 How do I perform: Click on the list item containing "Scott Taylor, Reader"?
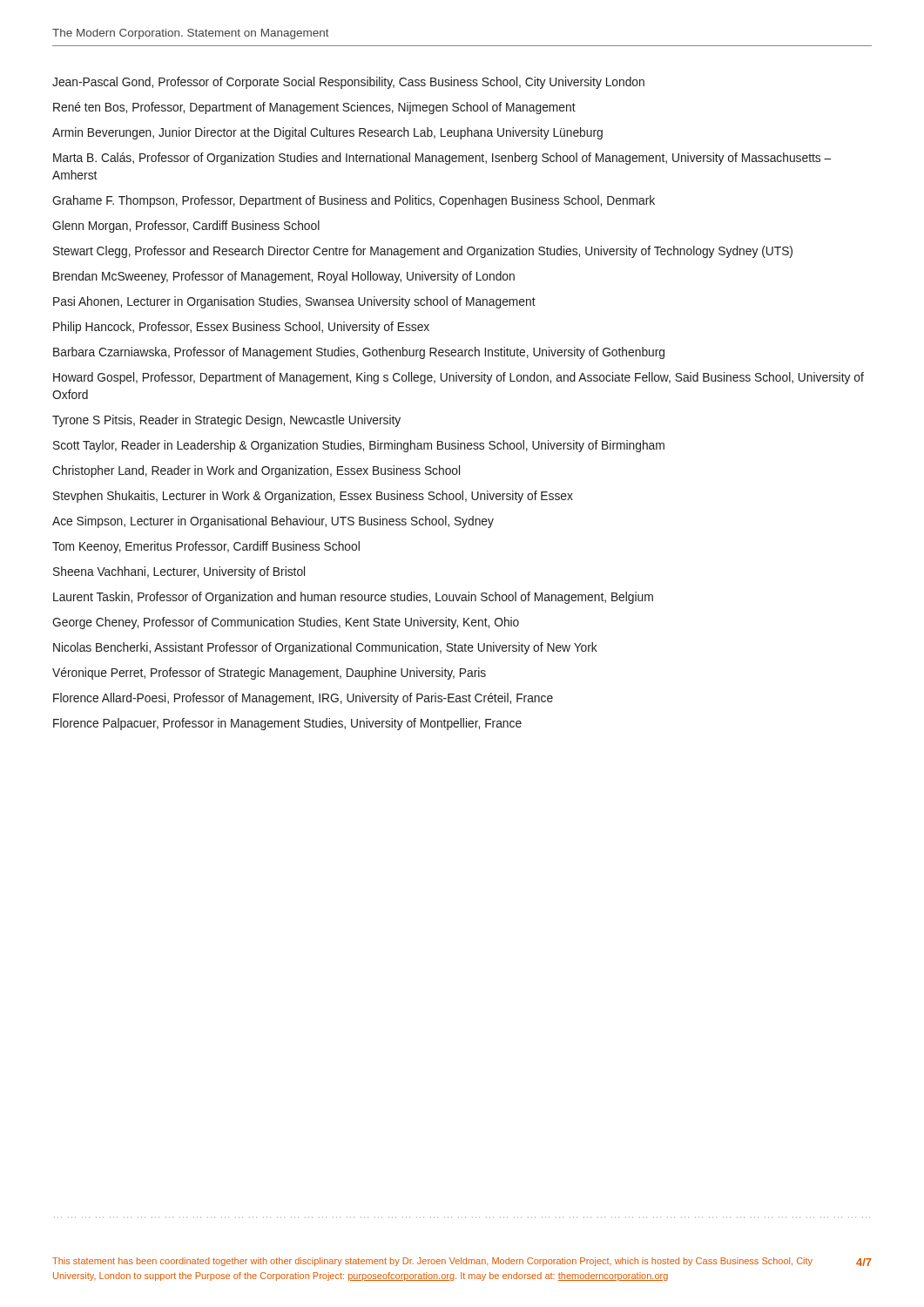(359, 446)
